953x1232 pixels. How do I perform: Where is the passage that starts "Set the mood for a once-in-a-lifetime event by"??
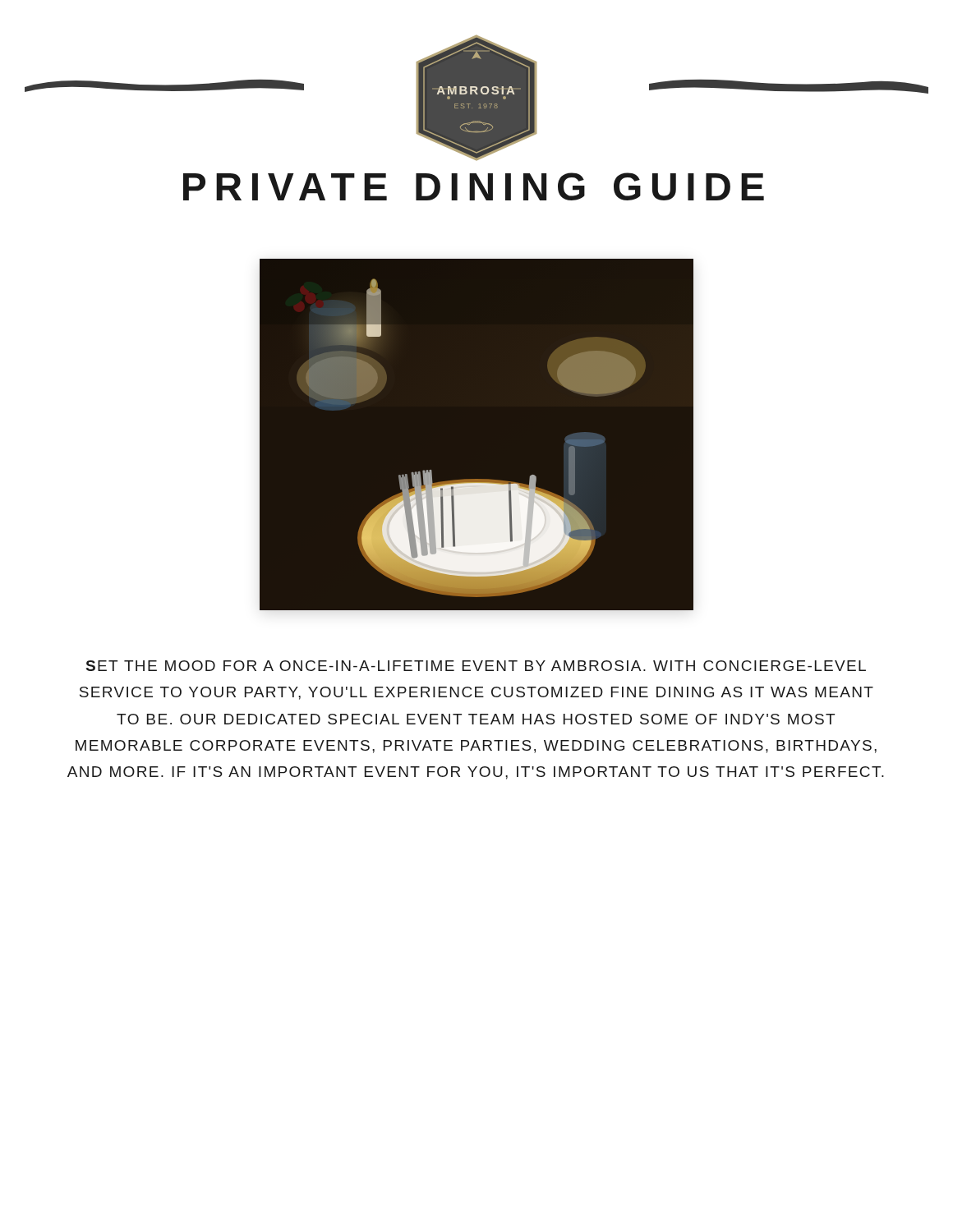[476, 719]
